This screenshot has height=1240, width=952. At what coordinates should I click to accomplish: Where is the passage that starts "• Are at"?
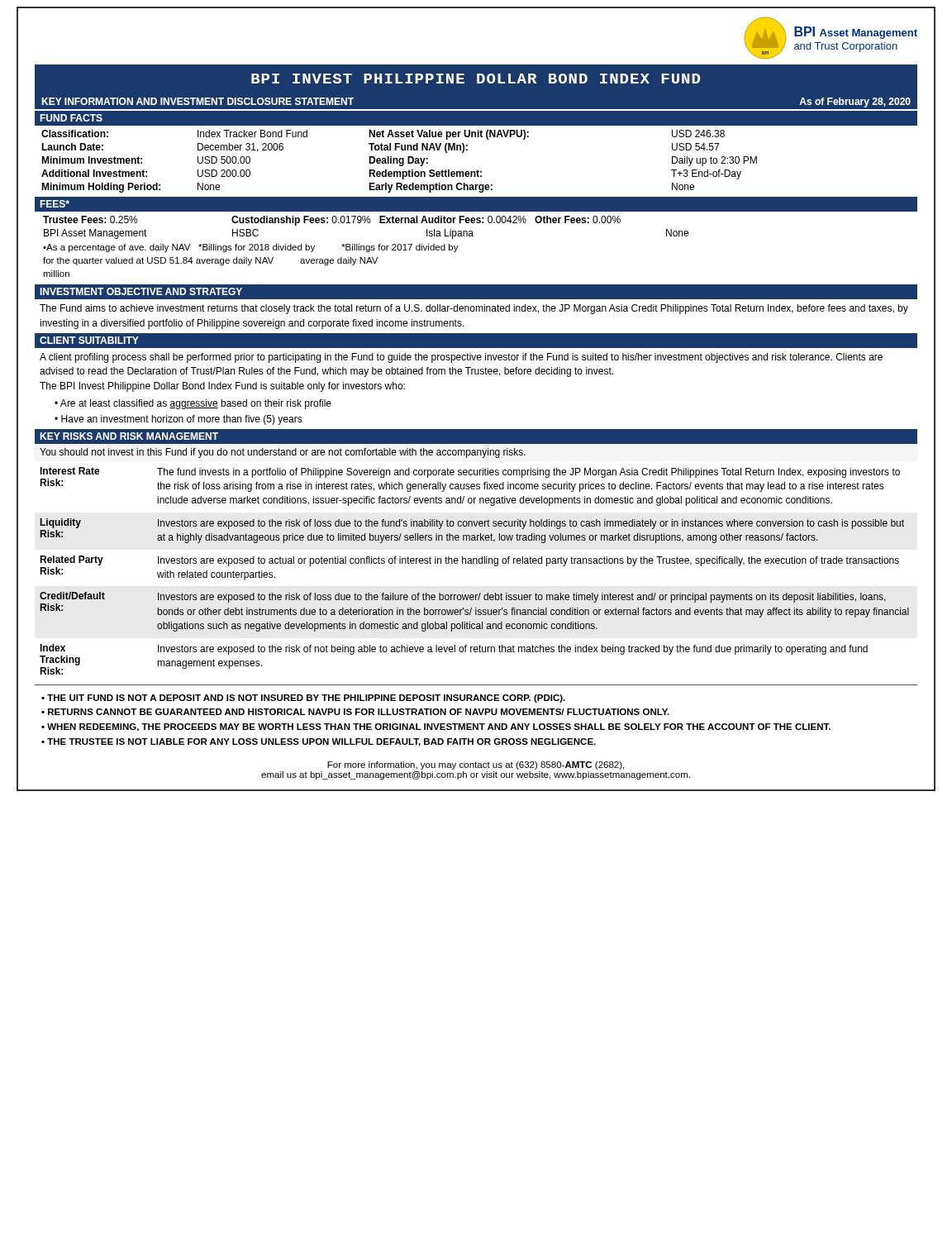point(193,404)
